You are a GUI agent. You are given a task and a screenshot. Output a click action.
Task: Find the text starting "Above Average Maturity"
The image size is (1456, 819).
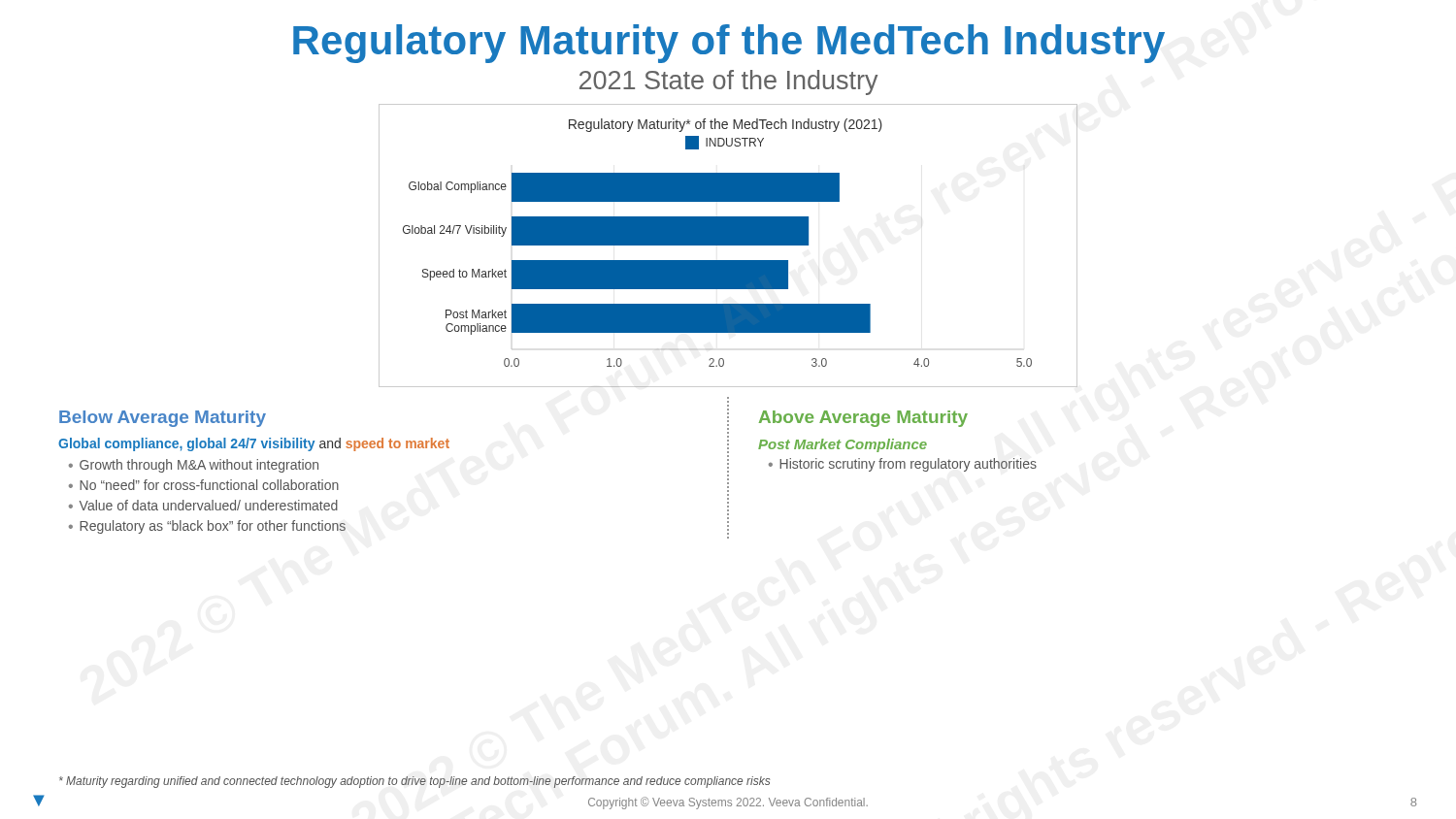click(863, 417)
